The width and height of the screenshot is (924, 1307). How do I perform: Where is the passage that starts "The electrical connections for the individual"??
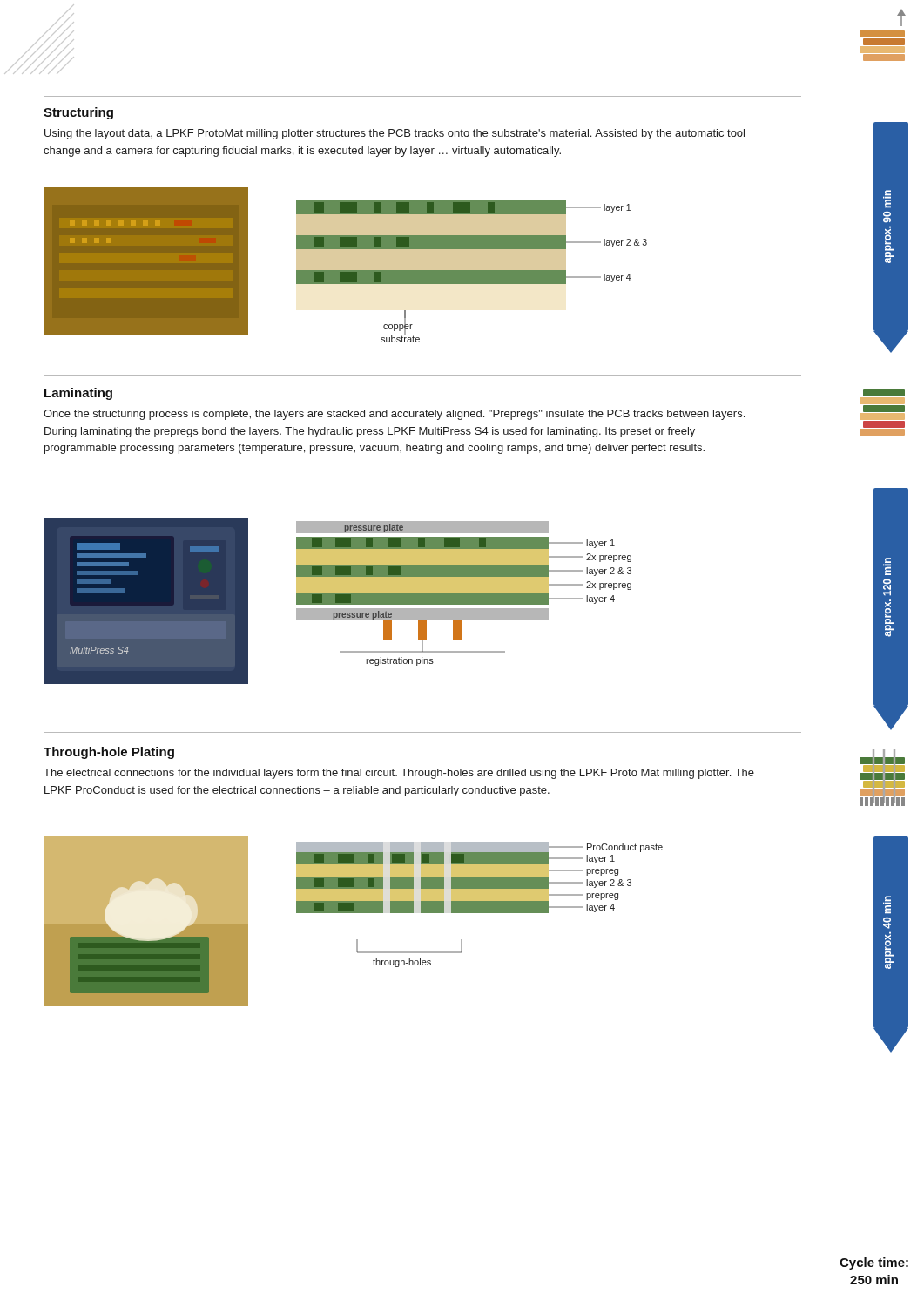399,781
